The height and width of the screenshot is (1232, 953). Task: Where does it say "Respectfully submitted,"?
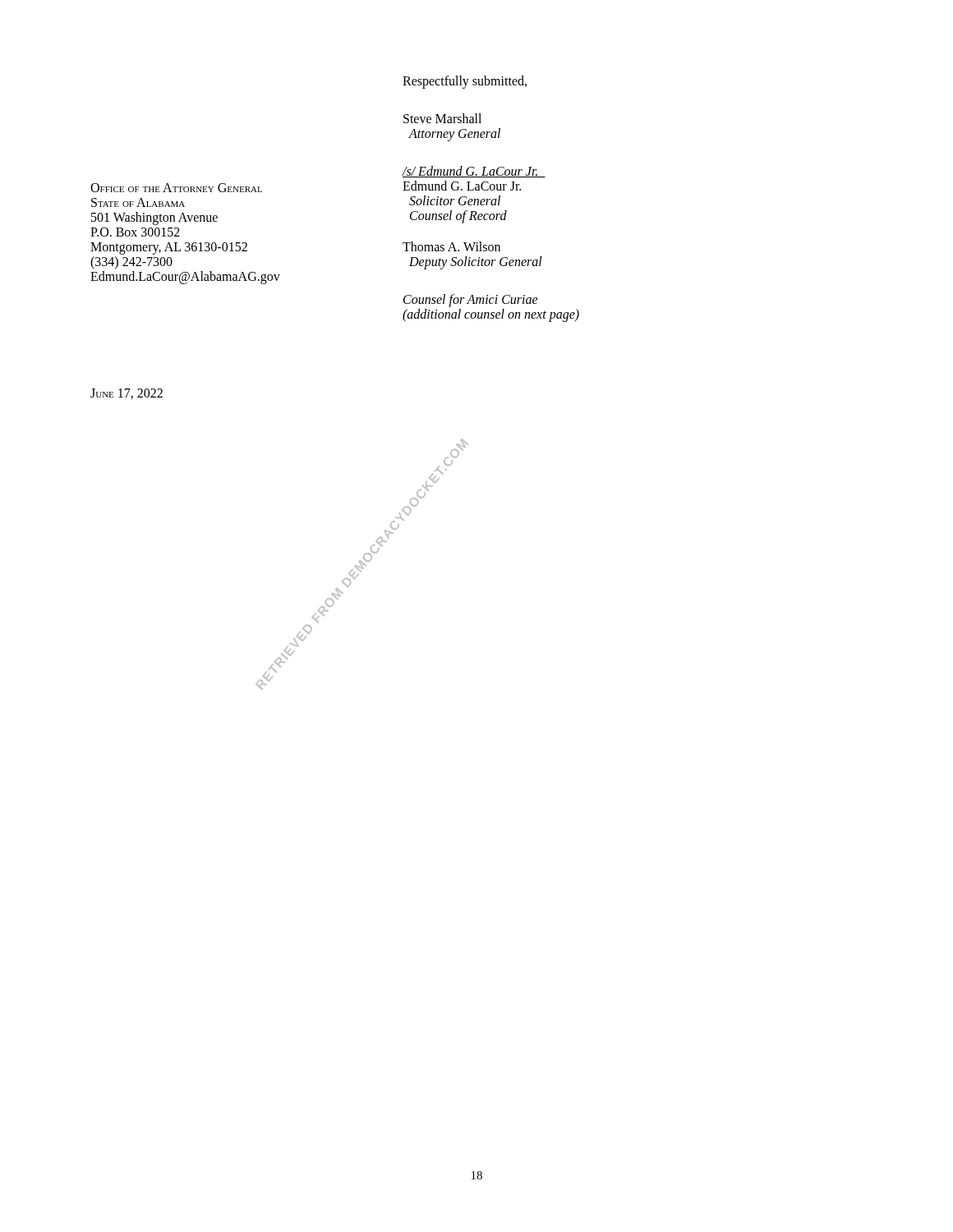pos(465,81)
